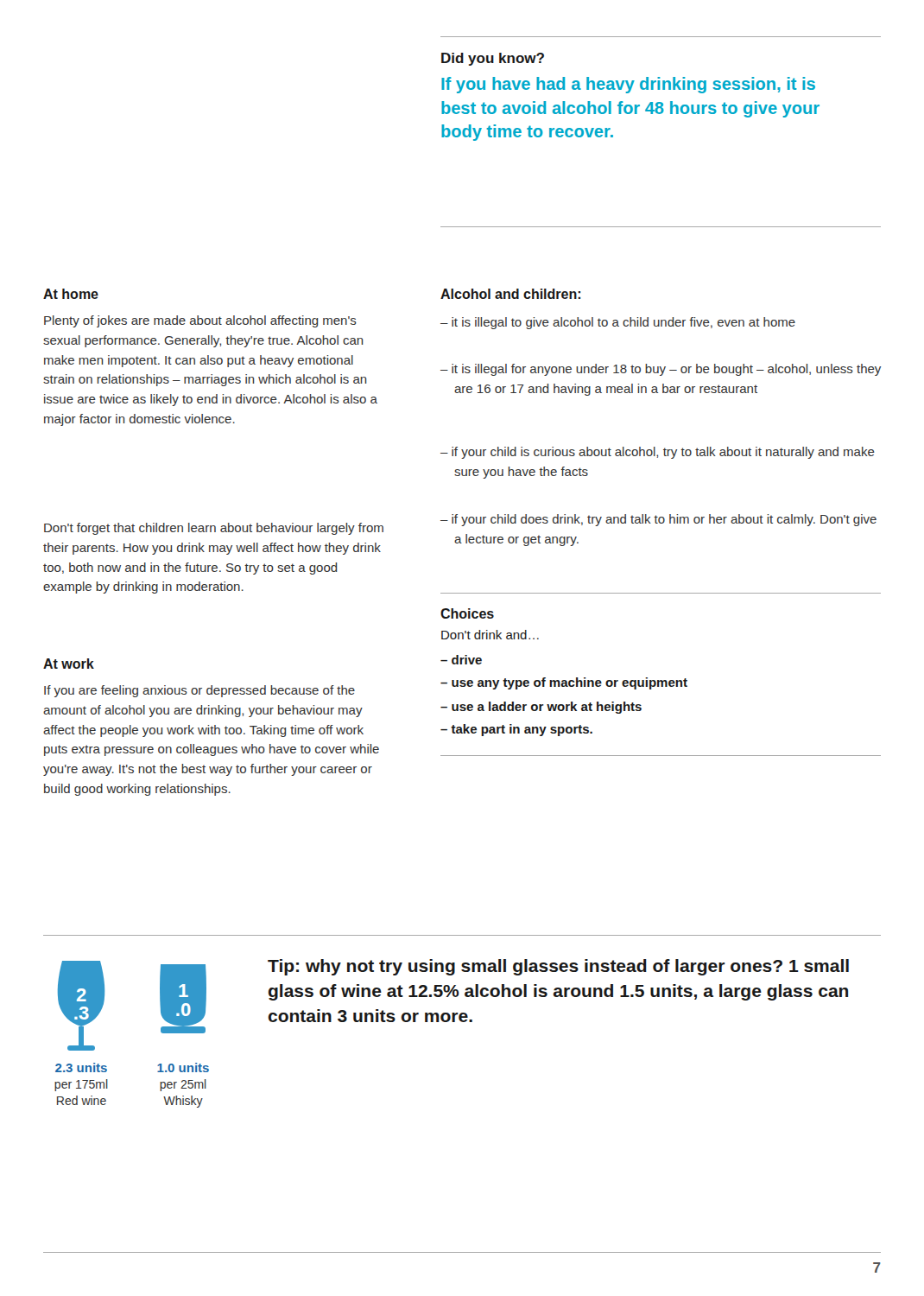Screen dimensions: 1296x924
Task: Locate the text that reads "Don't drink and…"
Action: pos(490,635)
